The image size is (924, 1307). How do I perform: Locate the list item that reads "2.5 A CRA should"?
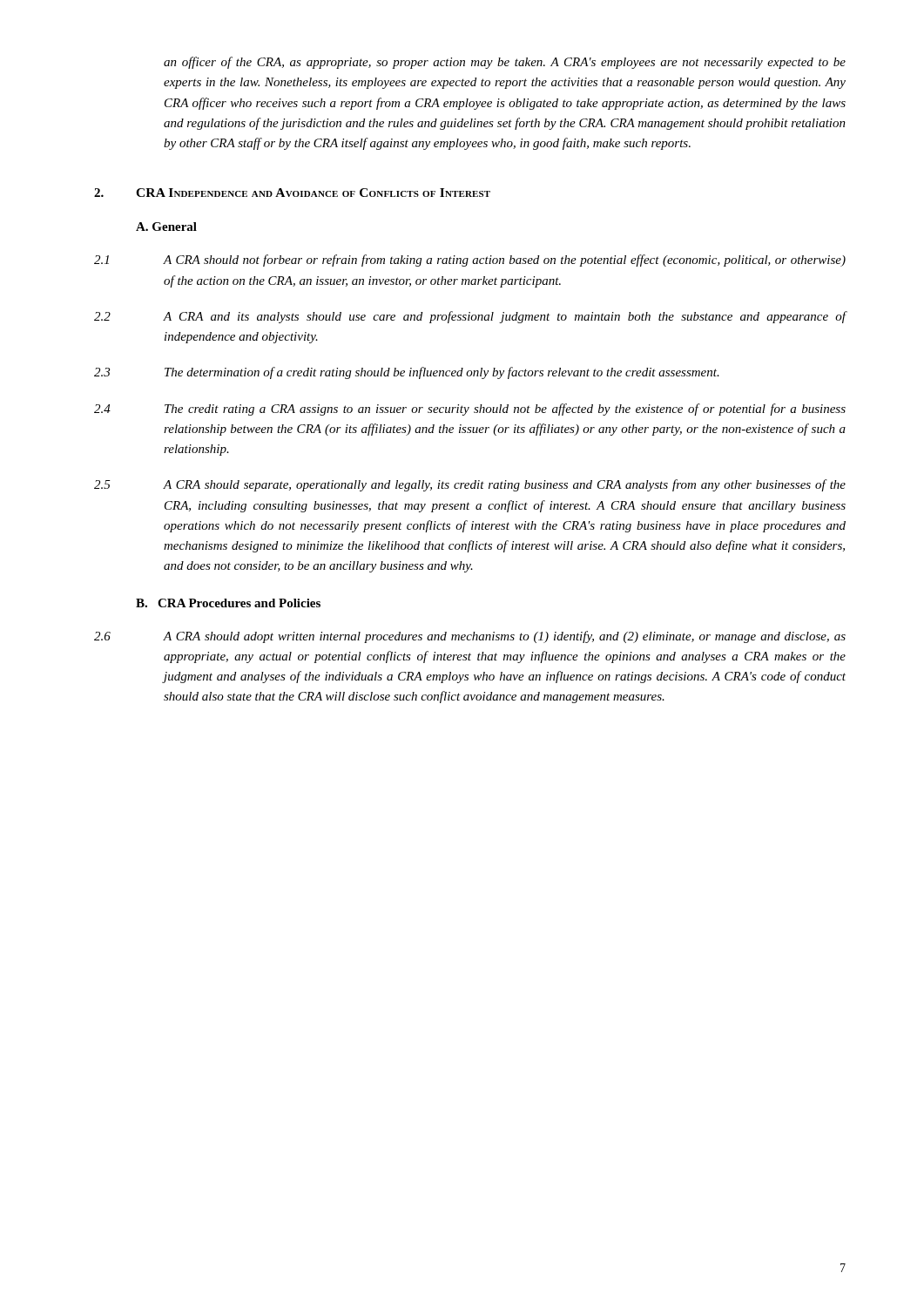click(x=470, y=526)
